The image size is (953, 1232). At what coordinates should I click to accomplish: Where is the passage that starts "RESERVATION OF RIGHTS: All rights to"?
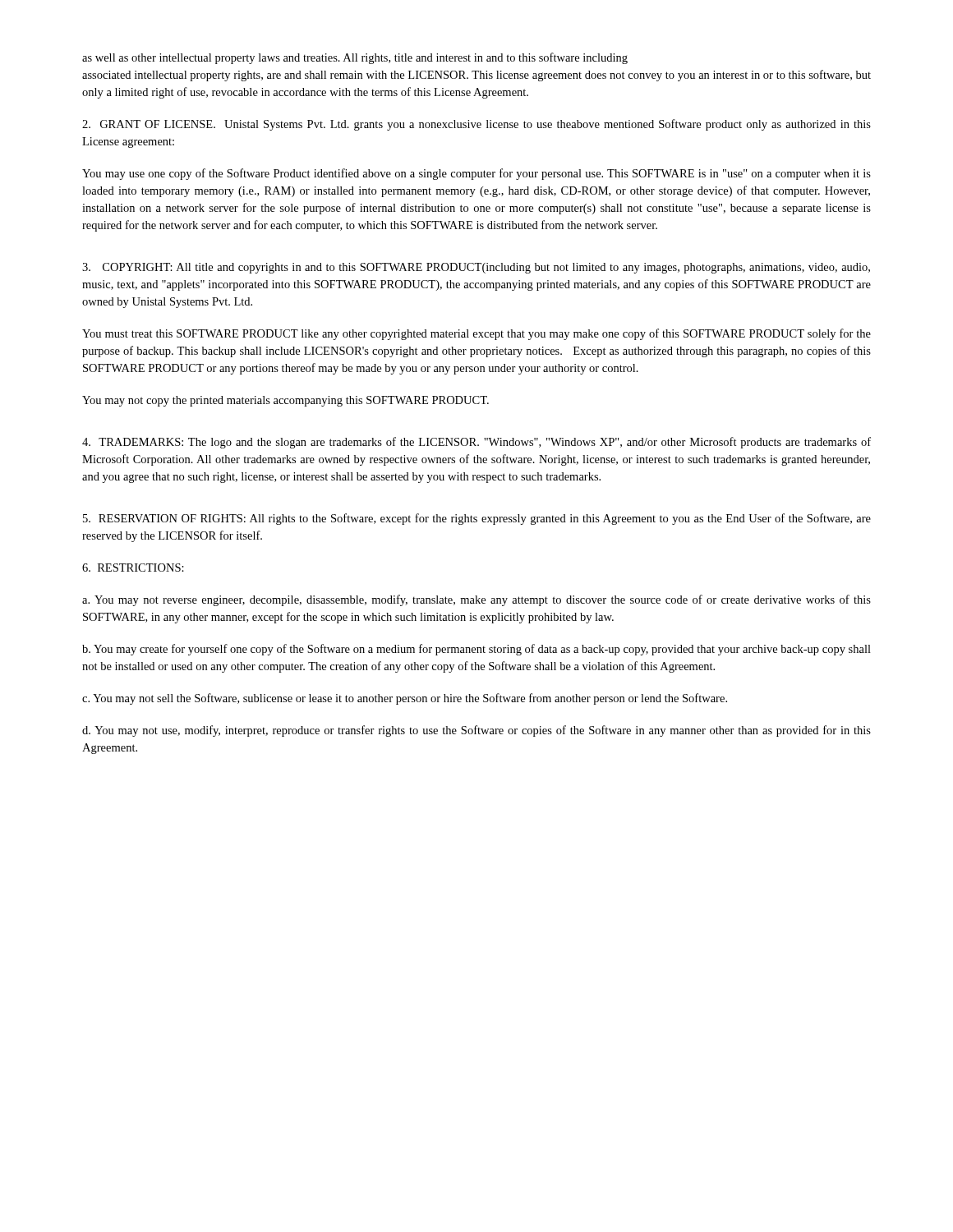pos(476,527)
